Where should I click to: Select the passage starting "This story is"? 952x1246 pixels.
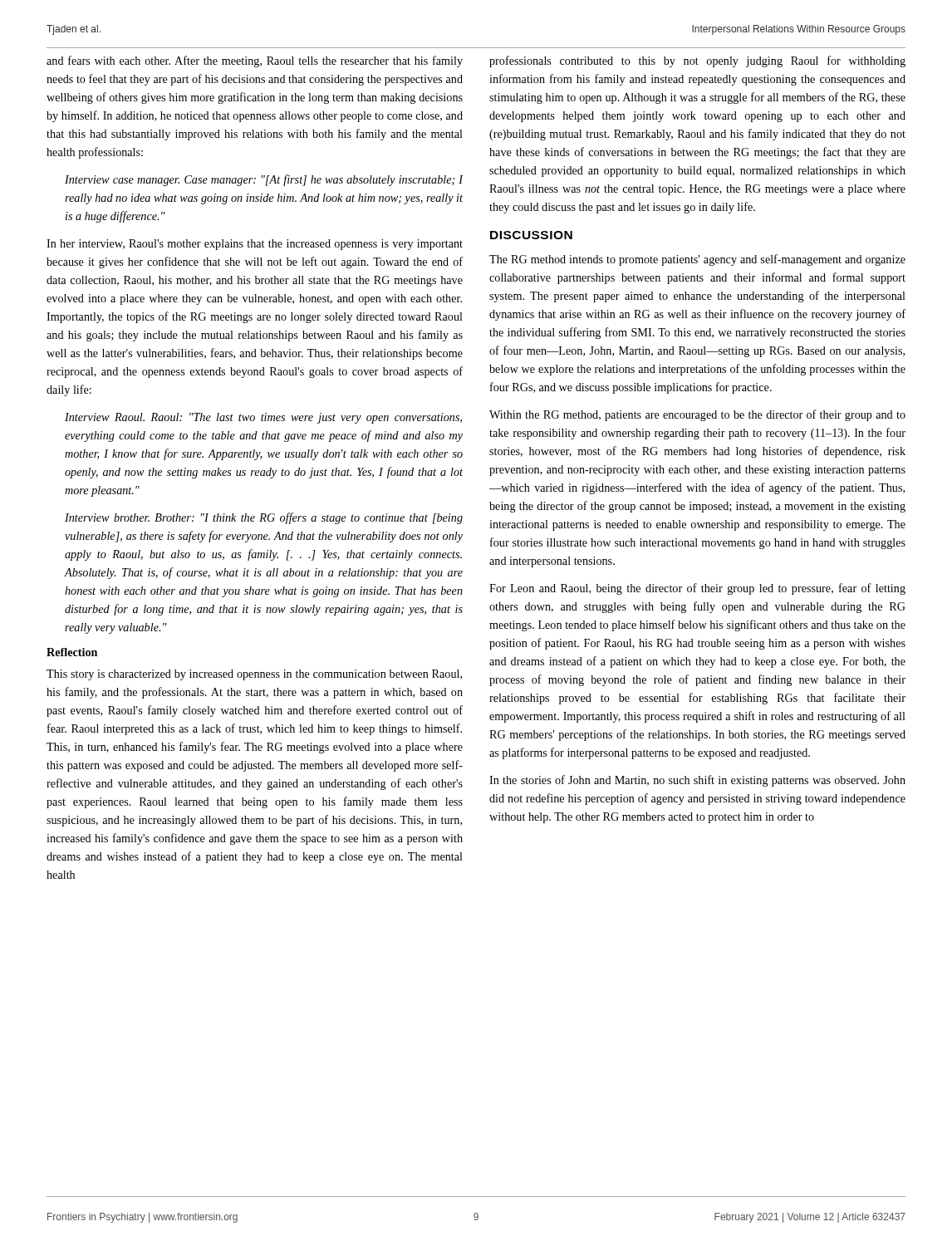tap(255, 774)
